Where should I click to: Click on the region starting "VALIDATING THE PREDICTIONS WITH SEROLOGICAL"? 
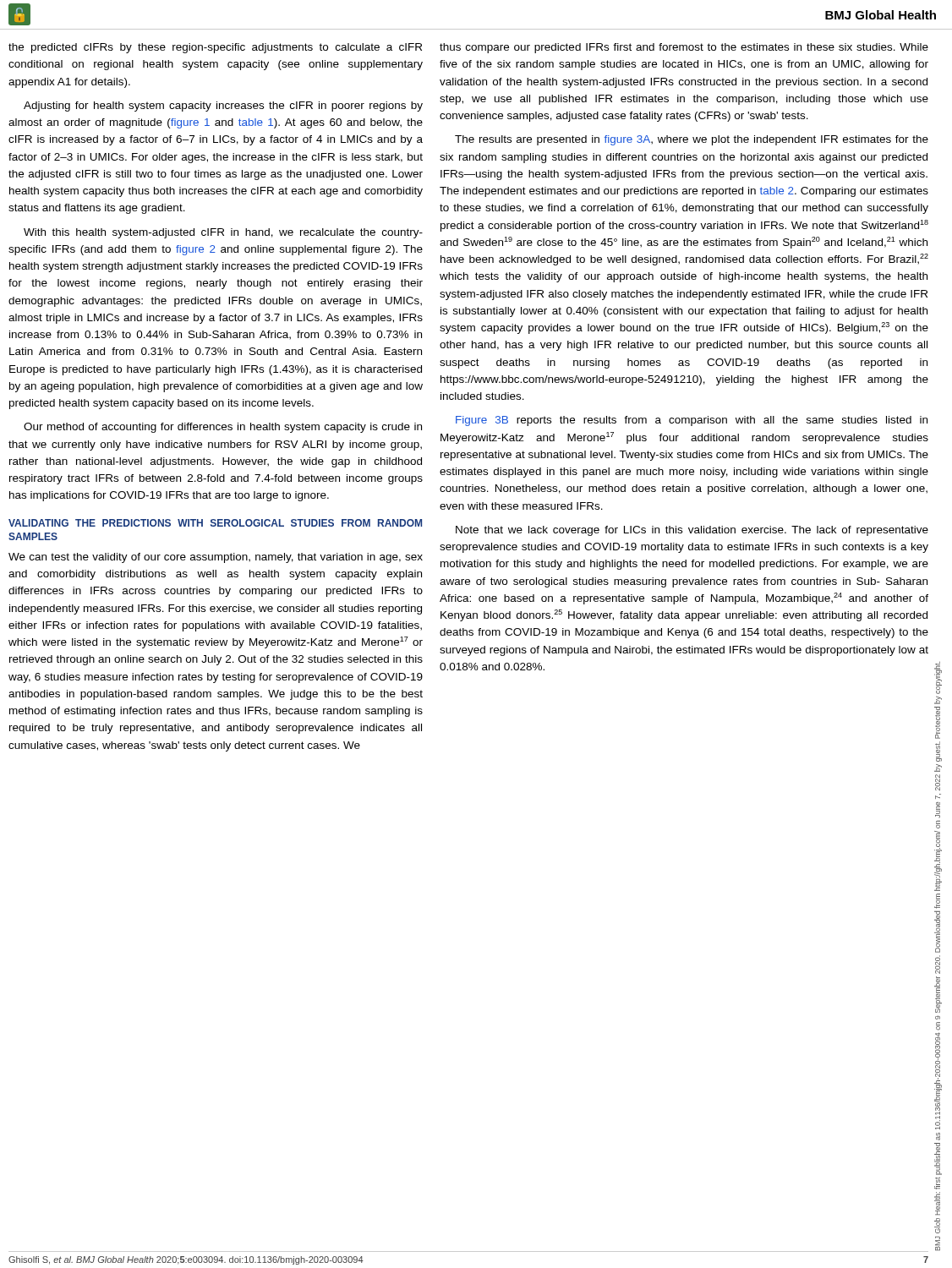tap(216, 530)
